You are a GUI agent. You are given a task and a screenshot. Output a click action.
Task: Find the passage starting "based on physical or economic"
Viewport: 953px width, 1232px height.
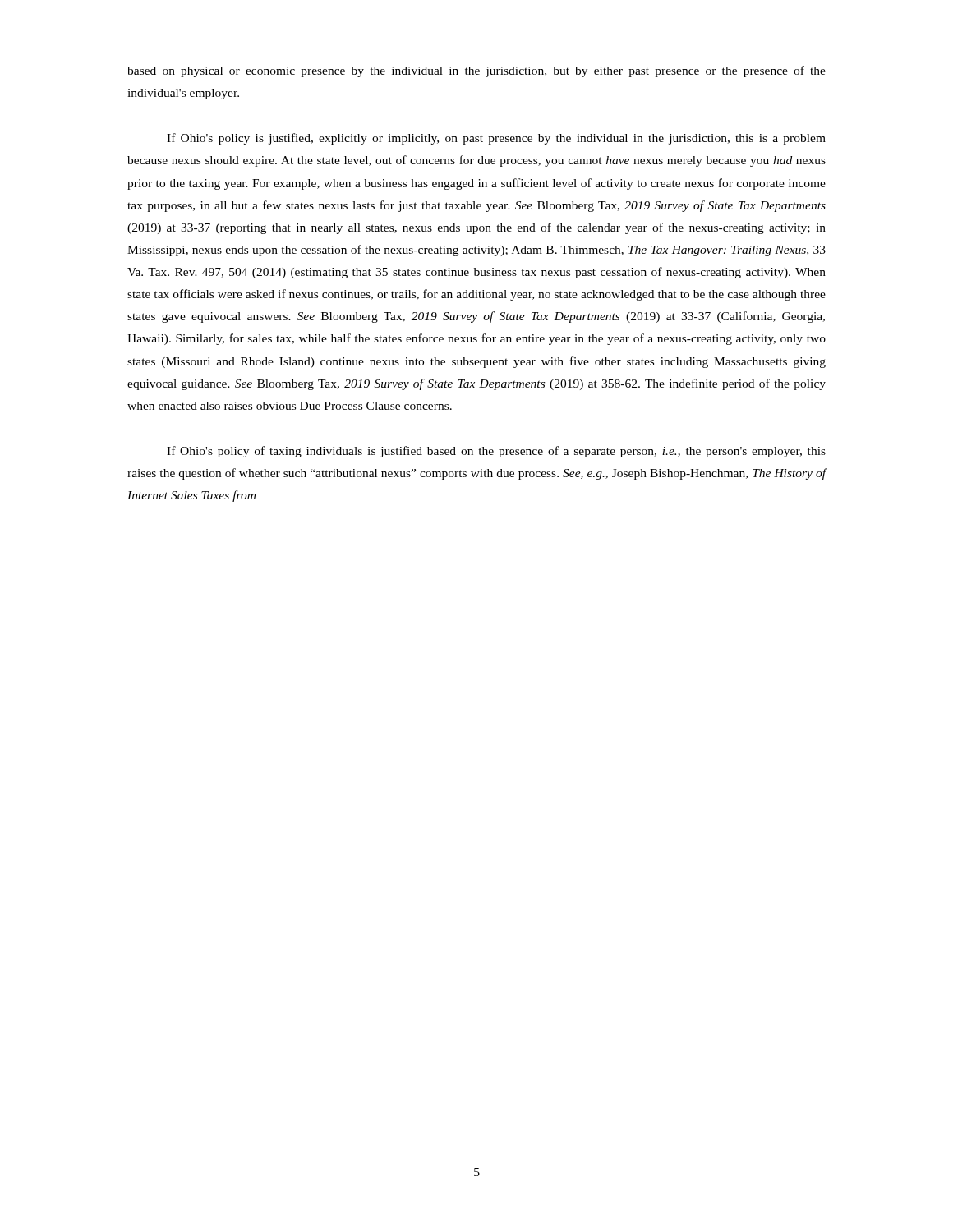tap(476, 81)
